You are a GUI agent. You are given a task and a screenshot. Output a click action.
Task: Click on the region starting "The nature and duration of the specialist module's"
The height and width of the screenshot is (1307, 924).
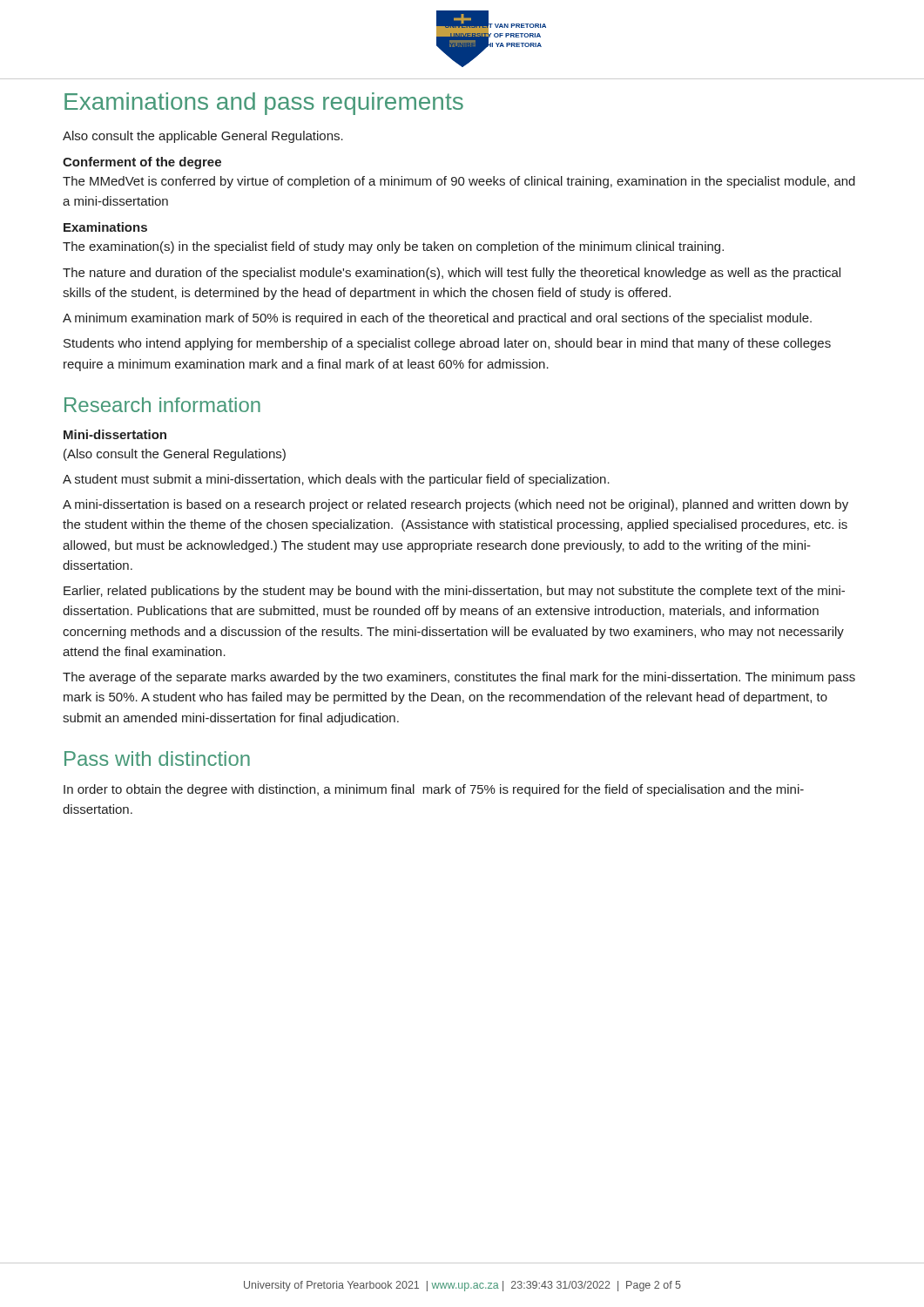[462, 282]
